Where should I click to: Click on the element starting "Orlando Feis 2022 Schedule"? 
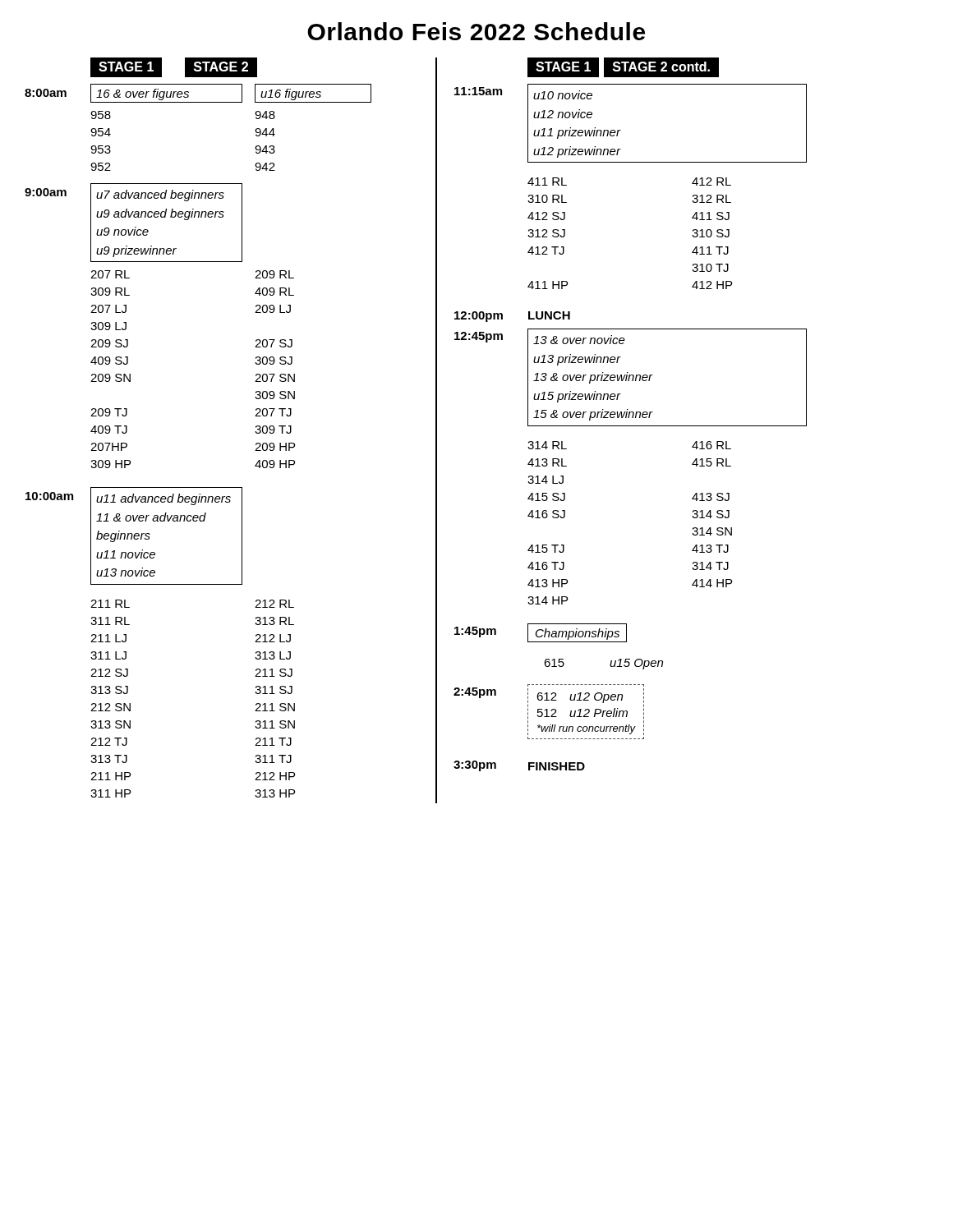point(476,32)
